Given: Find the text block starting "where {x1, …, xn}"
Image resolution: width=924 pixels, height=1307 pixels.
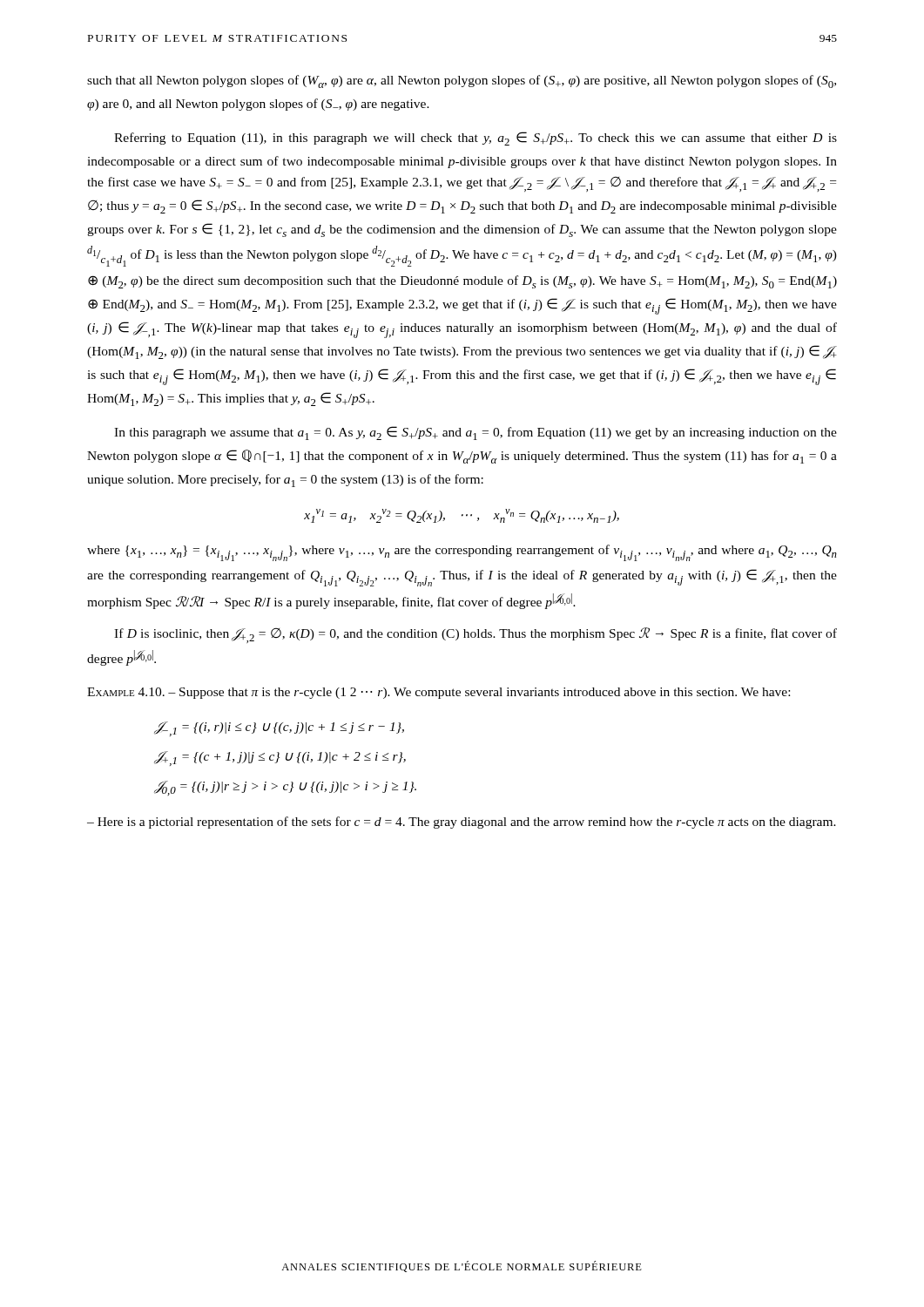Looking at the screenshot, I should 462,576.
